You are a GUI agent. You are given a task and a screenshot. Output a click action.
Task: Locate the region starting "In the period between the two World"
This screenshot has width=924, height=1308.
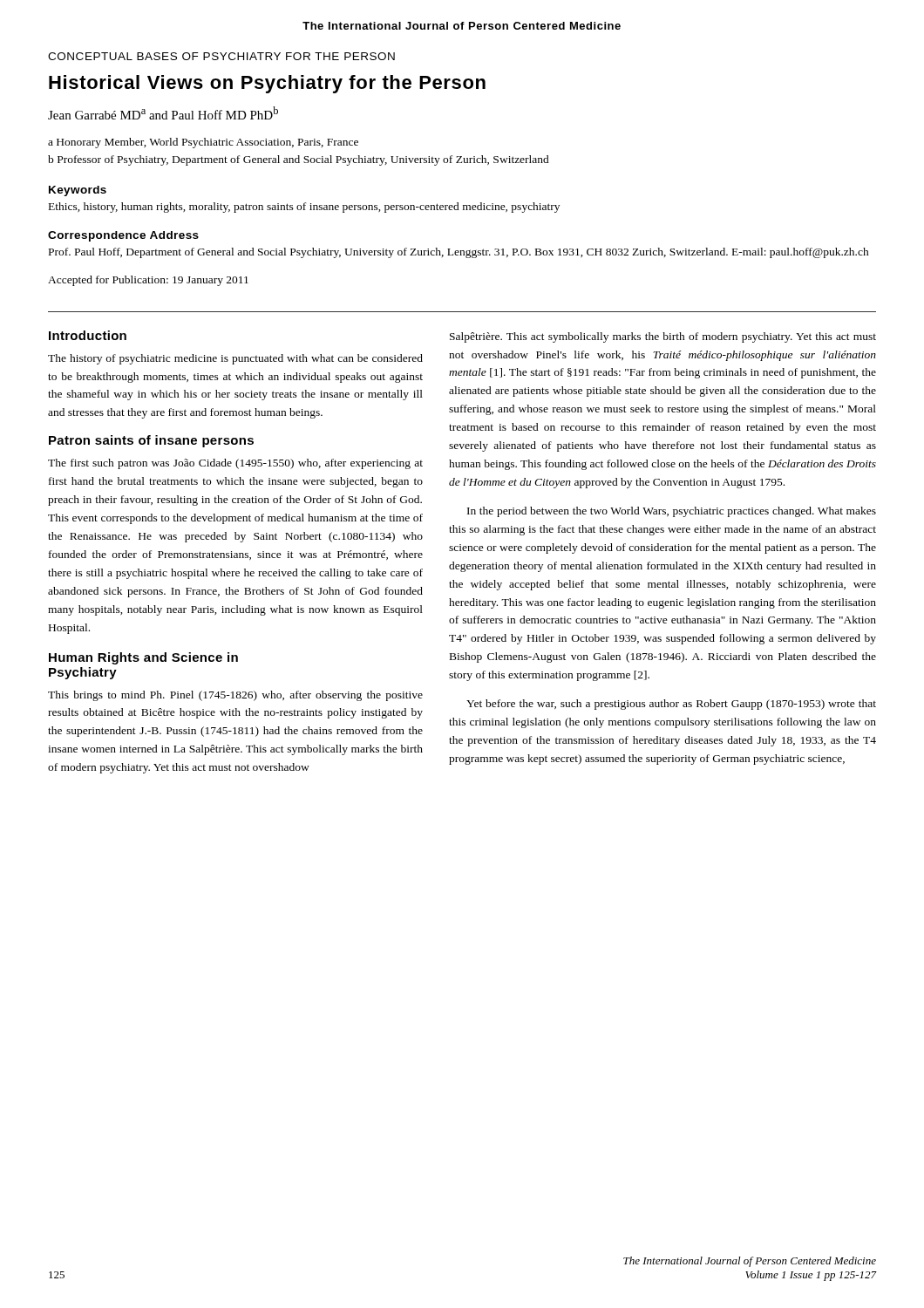[x=662, y=593]
